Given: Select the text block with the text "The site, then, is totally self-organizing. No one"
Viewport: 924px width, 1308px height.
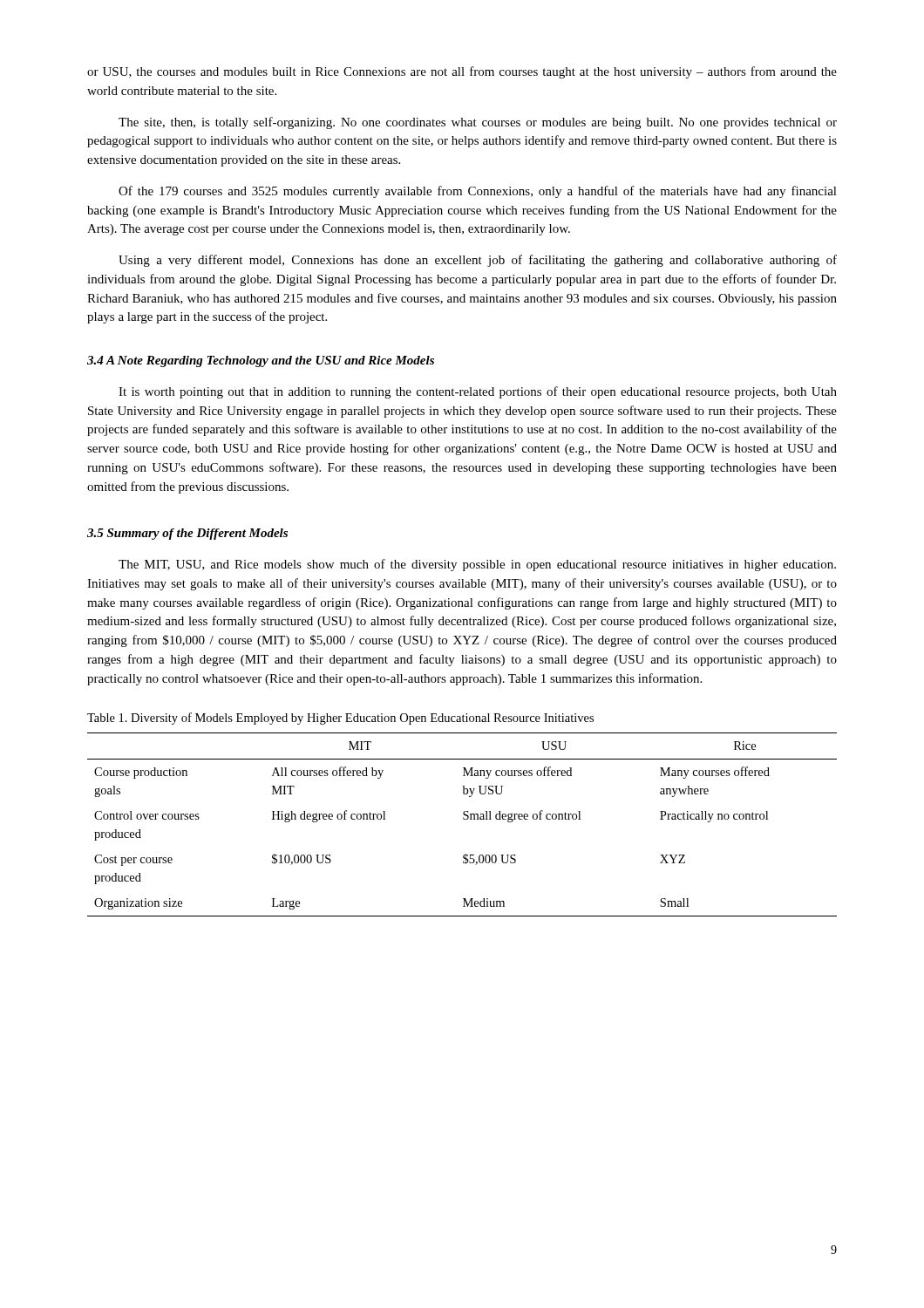Looking at the screenshot, I should coord(462,141).
